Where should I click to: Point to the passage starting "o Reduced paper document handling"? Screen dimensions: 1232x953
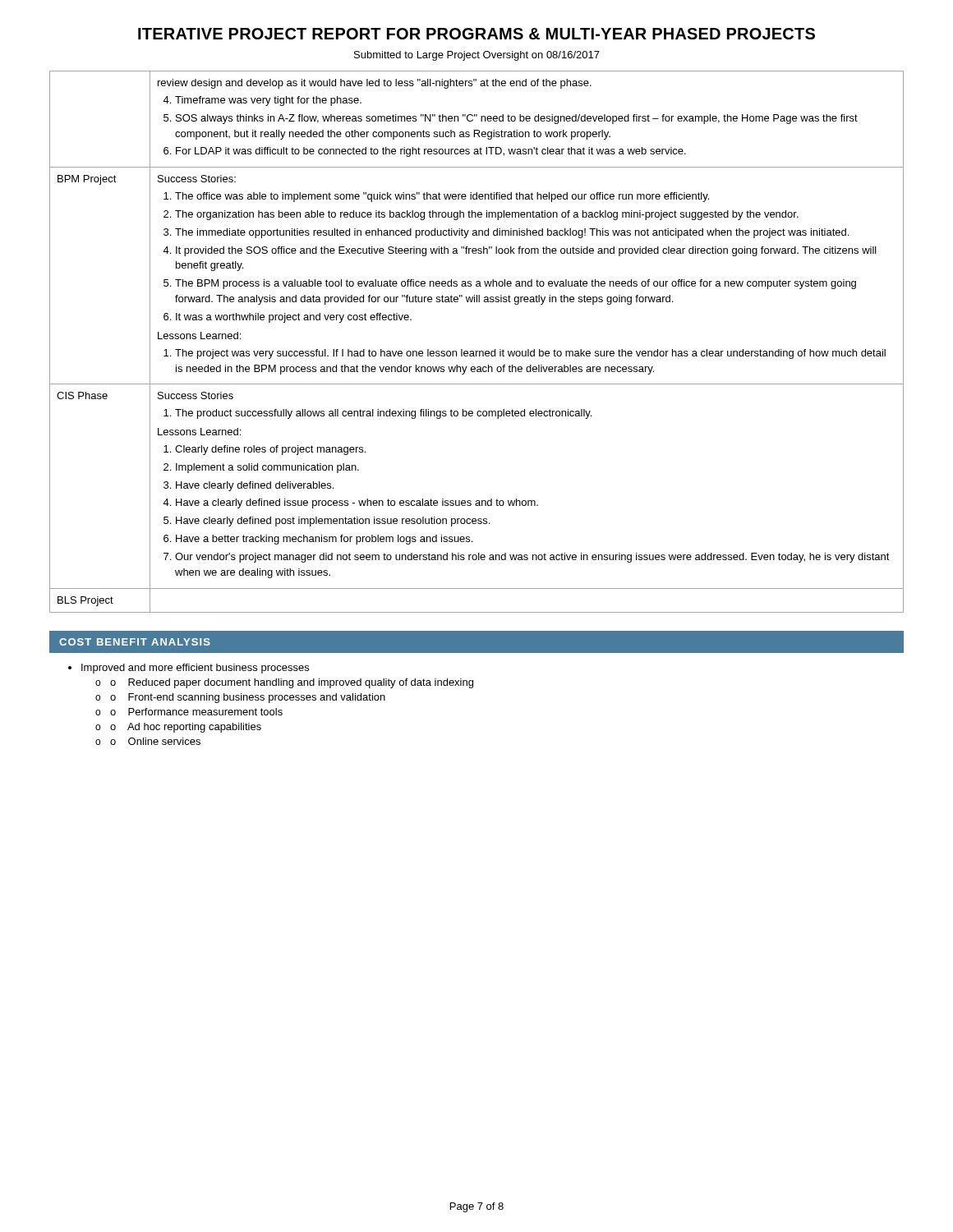coord(284,683)
